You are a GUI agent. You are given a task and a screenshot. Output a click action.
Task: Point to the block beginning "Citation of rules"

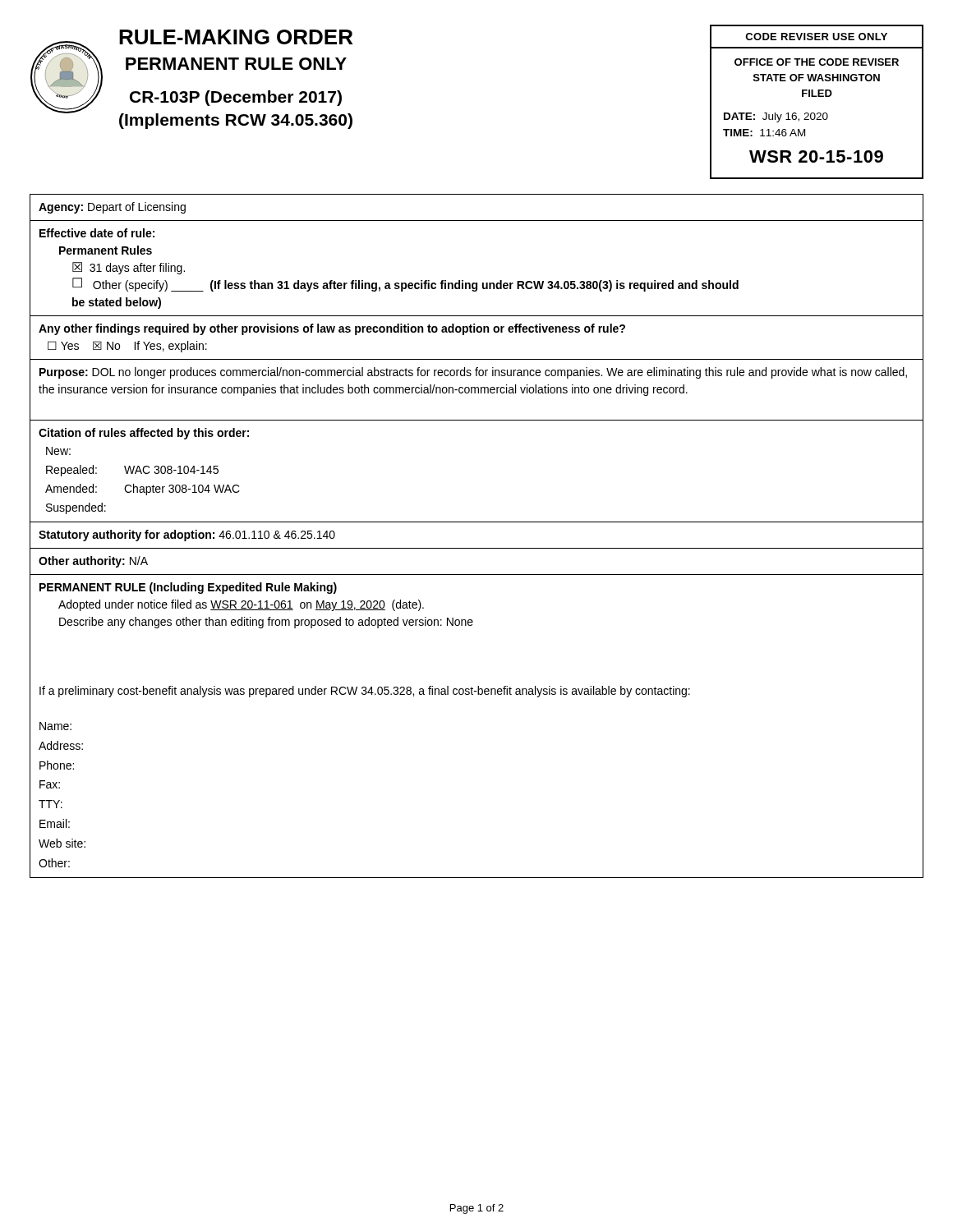tap(144, 472)
